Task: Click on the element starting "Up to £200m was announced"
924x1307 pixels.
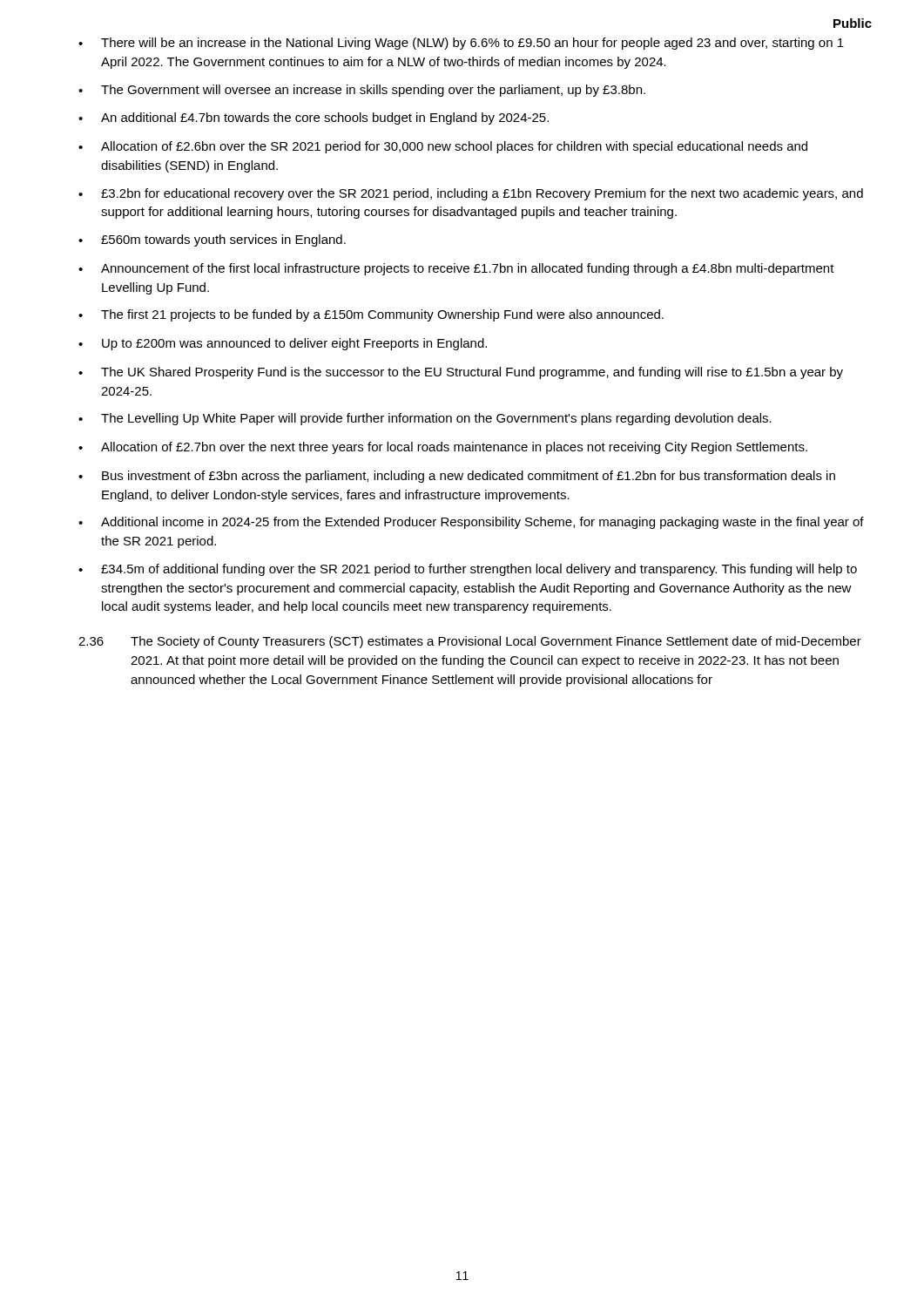Action: point(283,344)
